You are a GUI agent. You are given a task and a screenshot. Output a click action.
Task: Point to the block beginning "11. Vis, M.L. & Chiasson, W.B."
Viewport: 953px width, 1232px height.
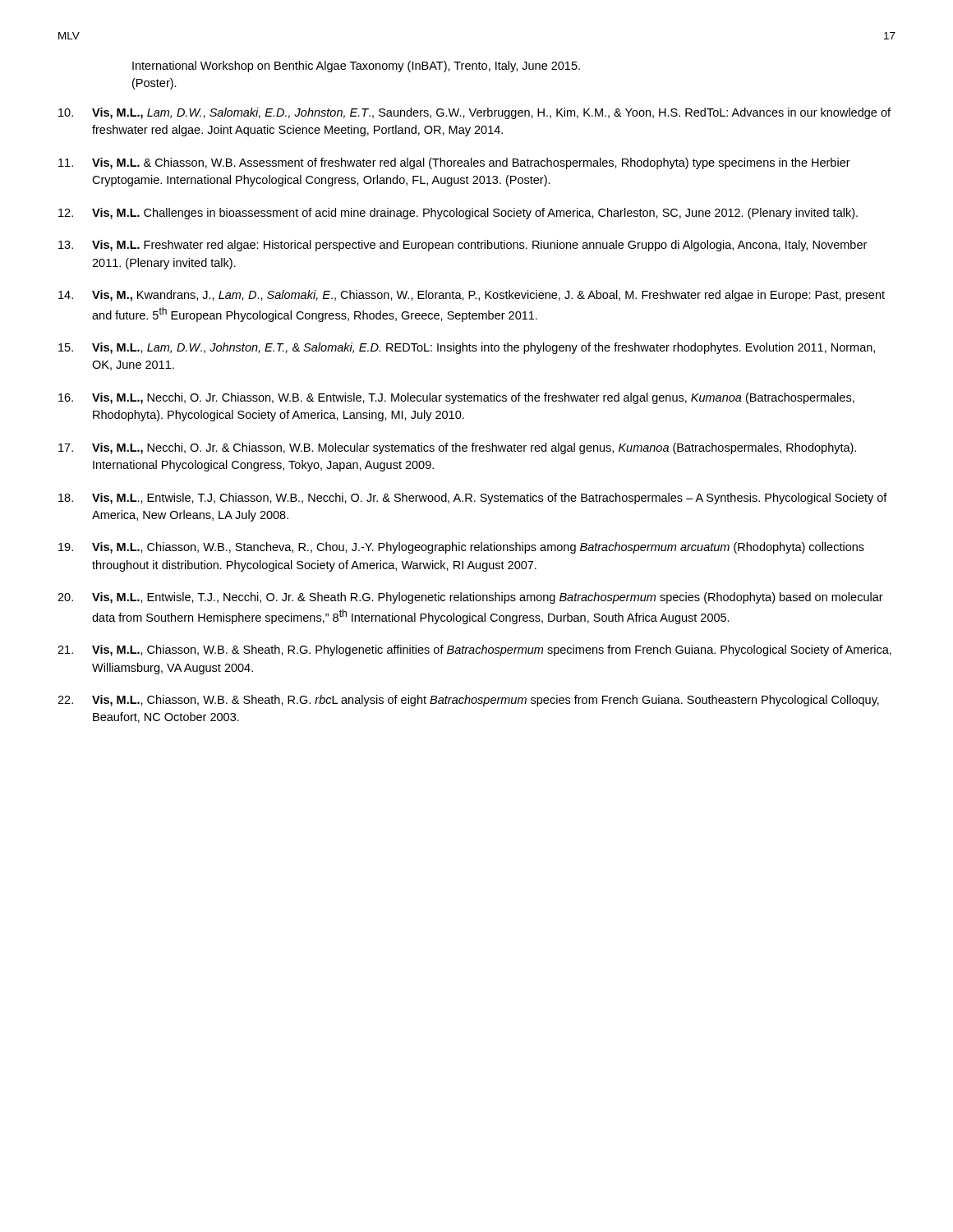pos(476,172)
